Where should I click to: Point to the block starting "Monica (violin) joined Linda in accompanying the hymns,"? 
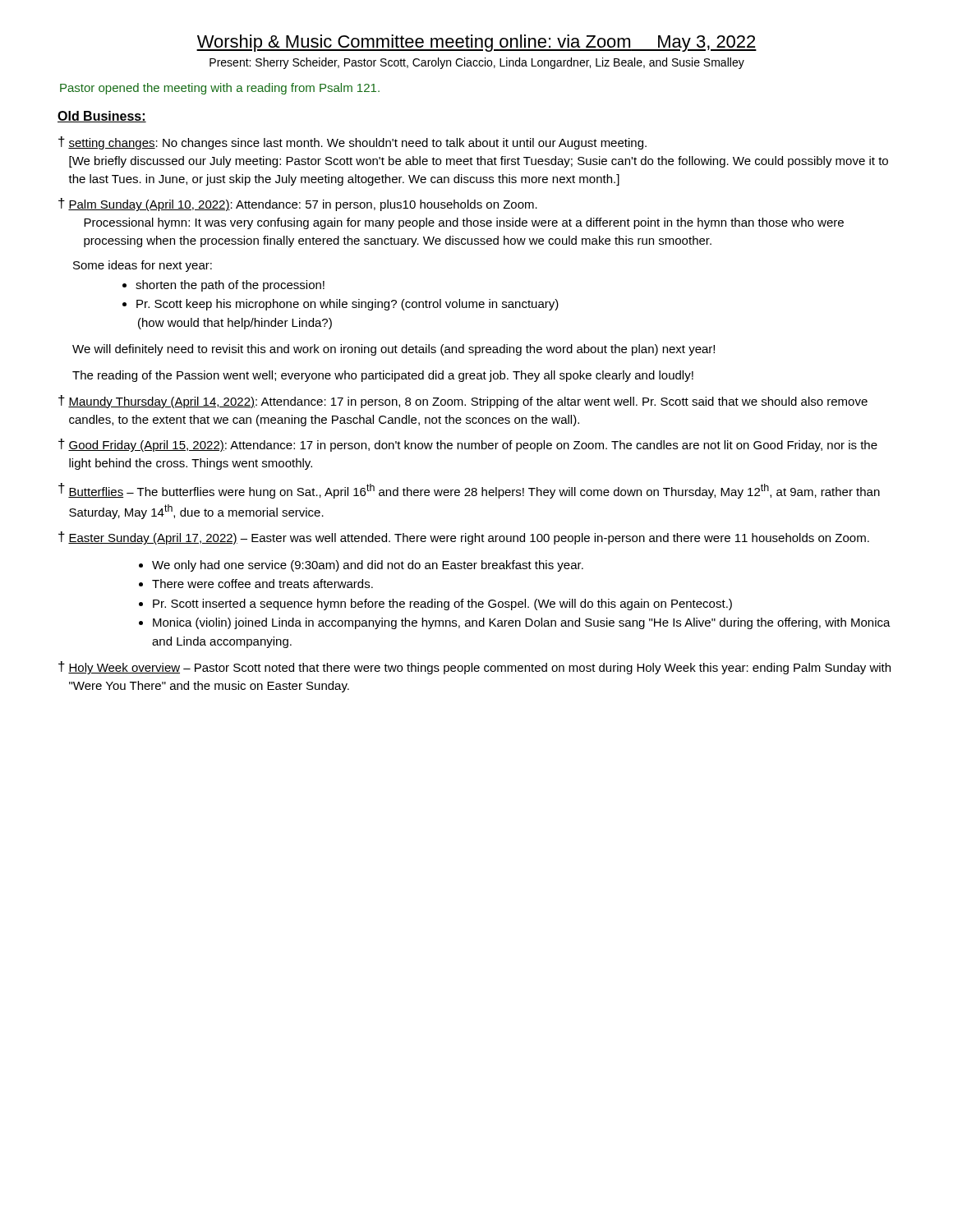524,632
